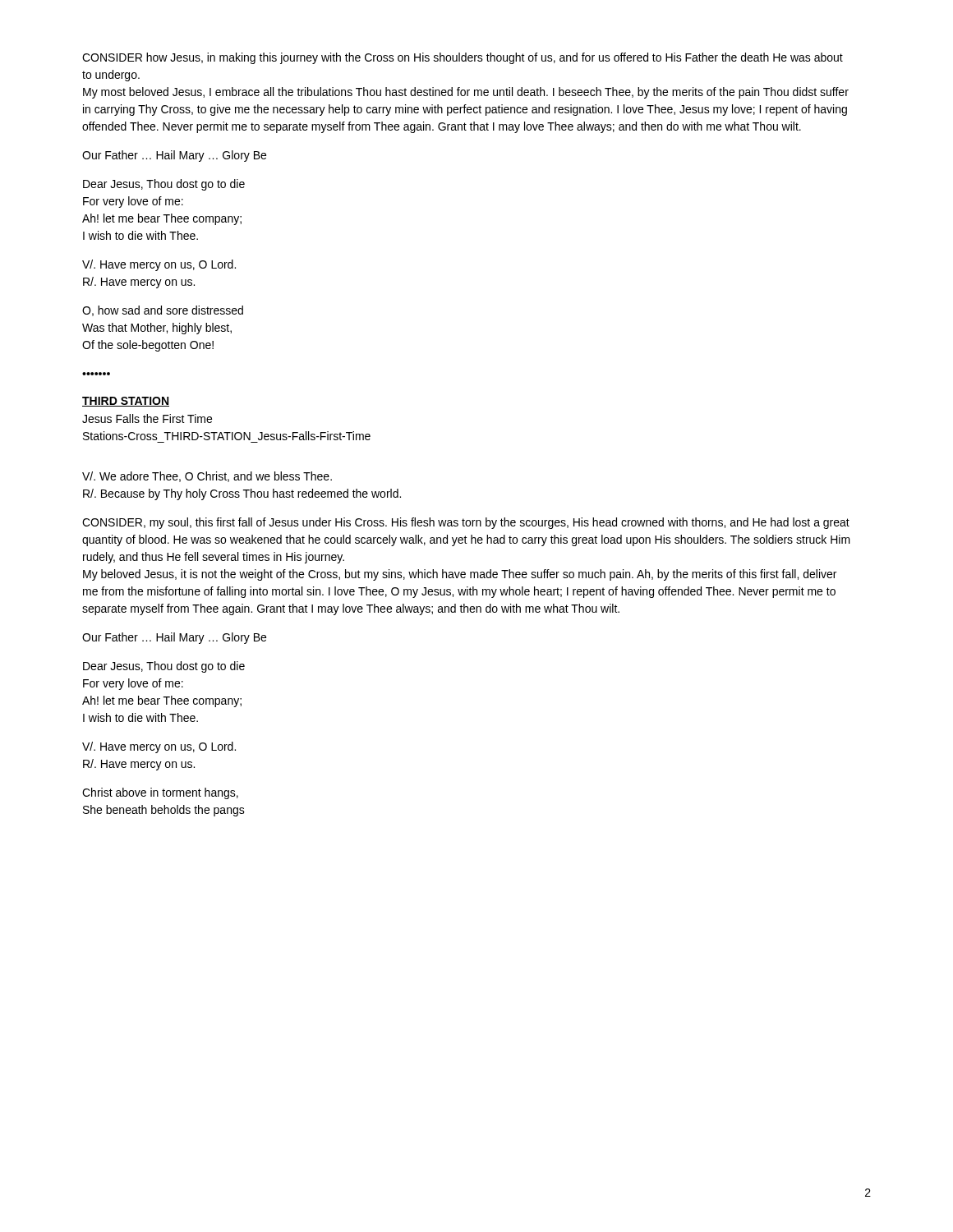
Task: Navigate to the text starting "Jesus Falls the First Time Stations-Cross_THIRD-STATION_Jesus-Falls-First-Time"
Action: [226, 428]
